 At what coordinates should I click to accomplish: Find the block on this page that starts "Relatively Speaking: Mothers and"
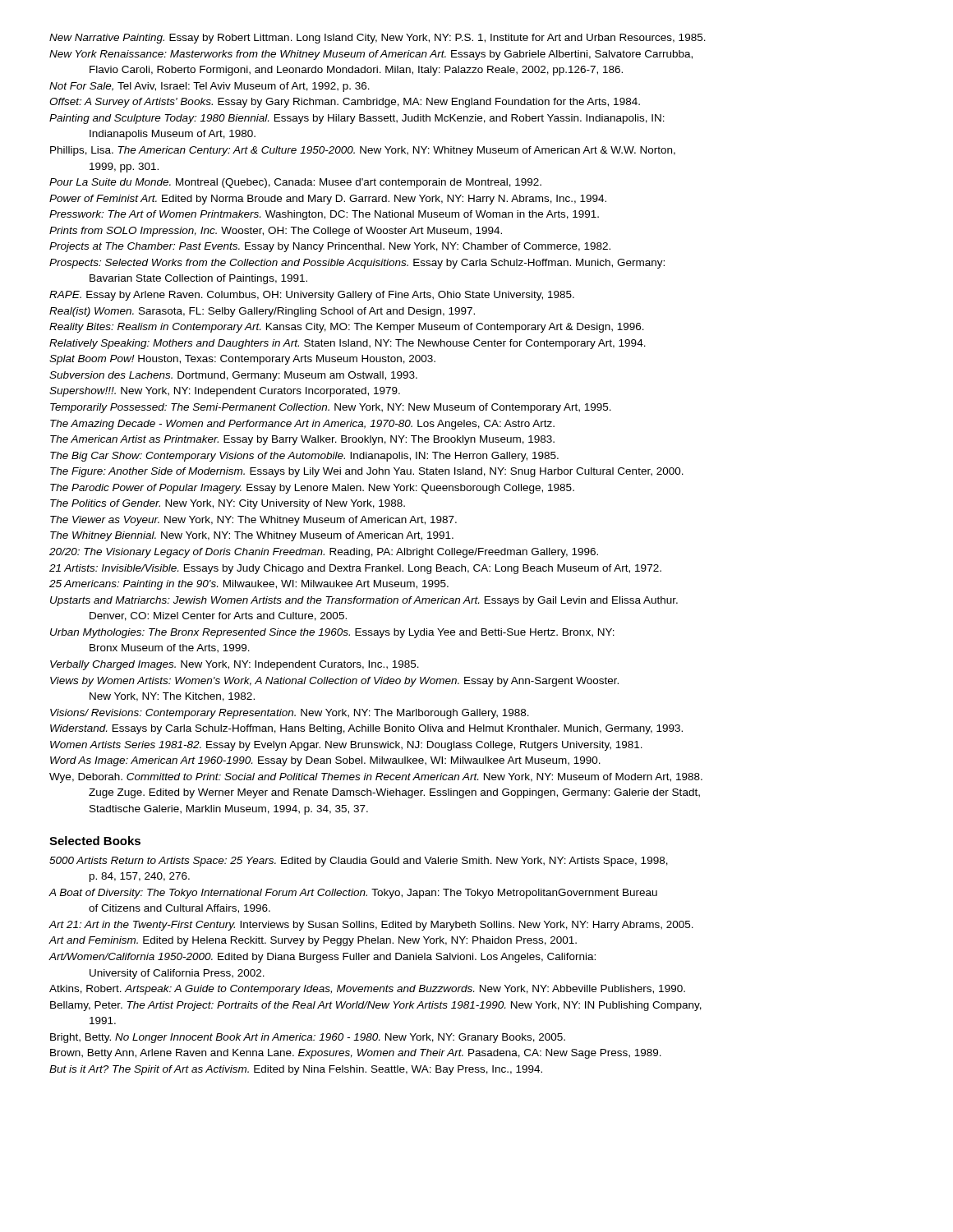point(476,343)
